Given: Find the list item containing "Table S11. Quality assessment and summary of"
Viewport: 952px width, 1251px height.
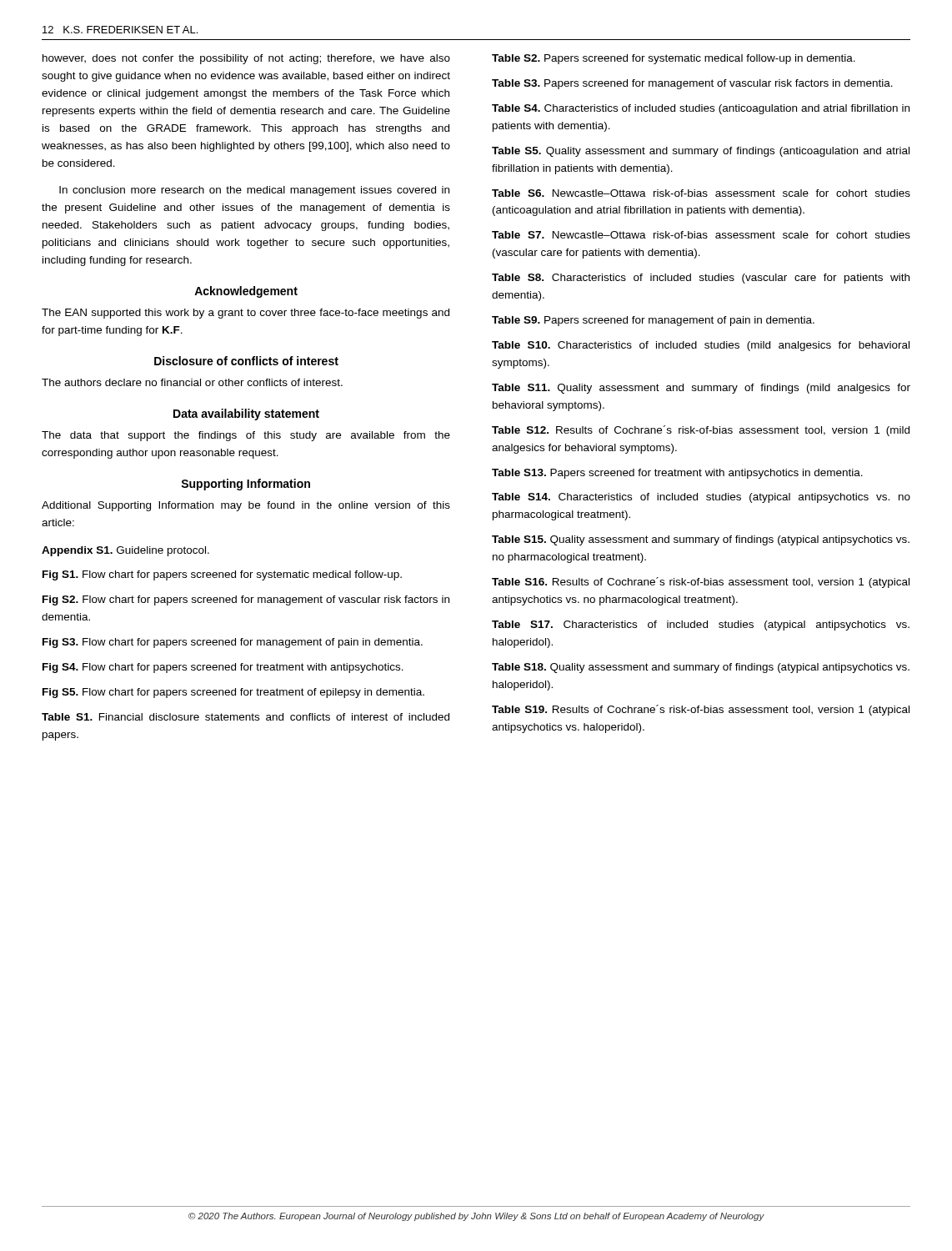Looking at the screenshot, I should (701, 396).
